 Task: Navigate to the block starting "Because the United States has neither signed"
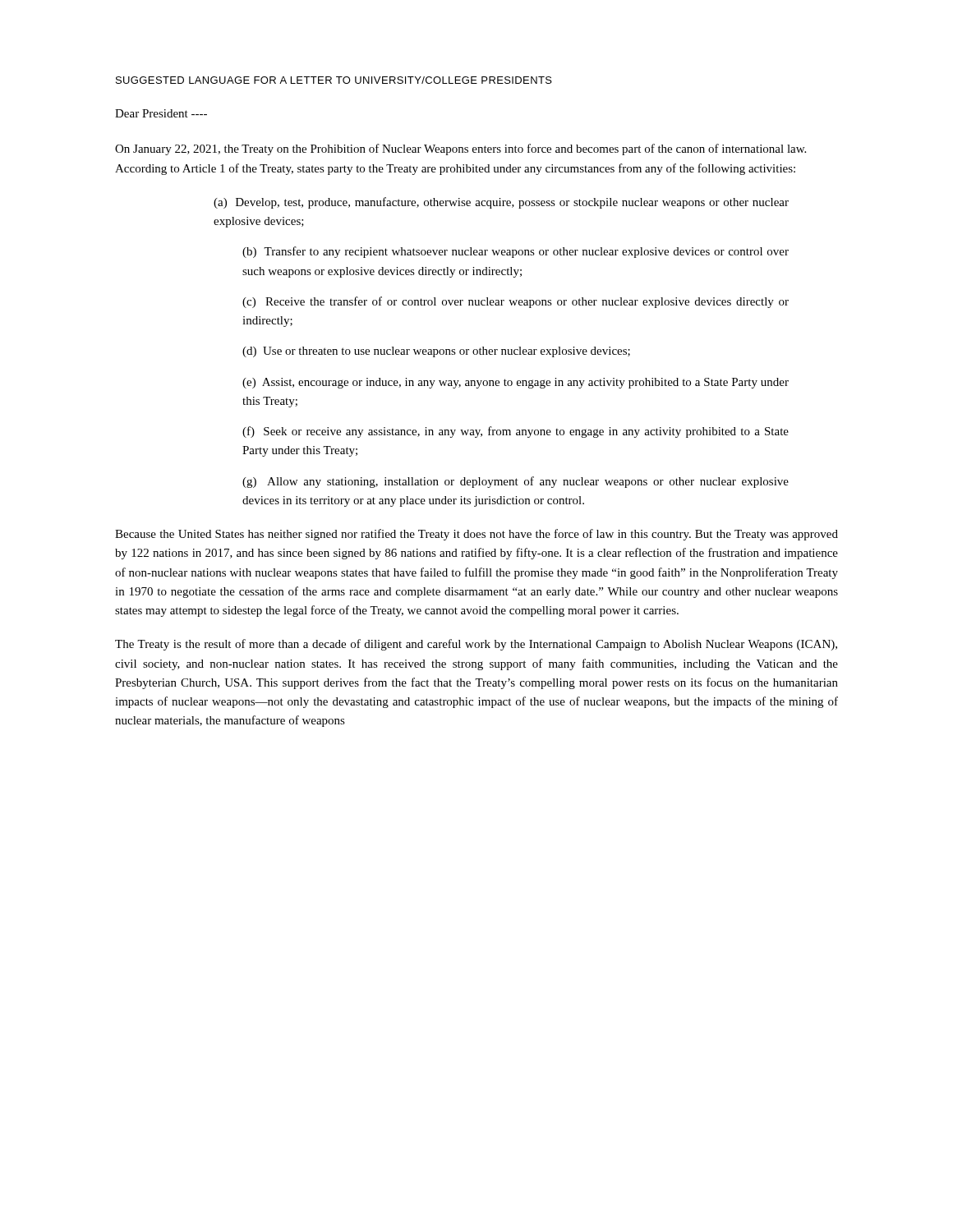476,572
